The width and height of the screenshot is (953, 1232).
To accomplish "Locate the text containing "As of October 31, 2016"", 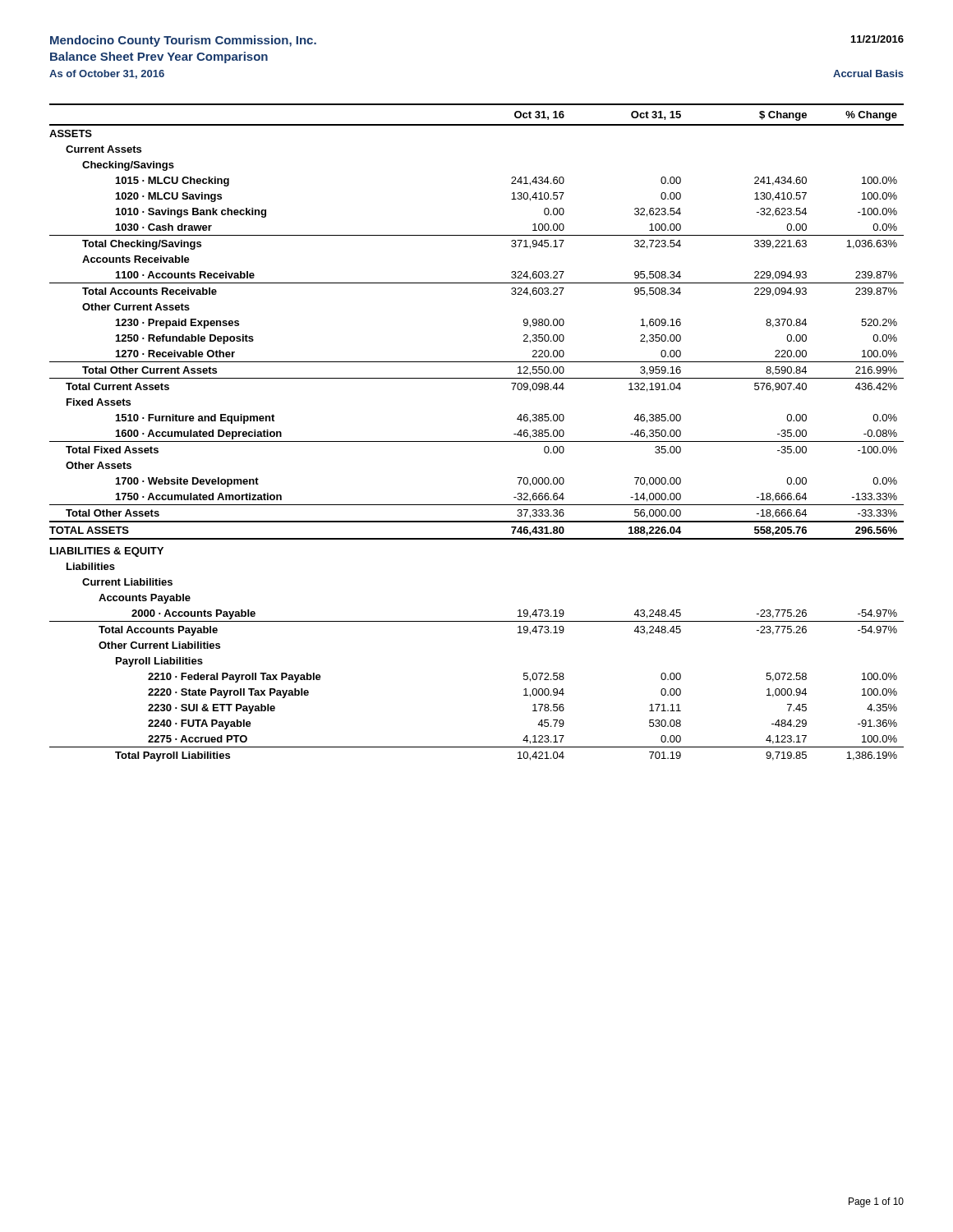I will tap(107, 74).
